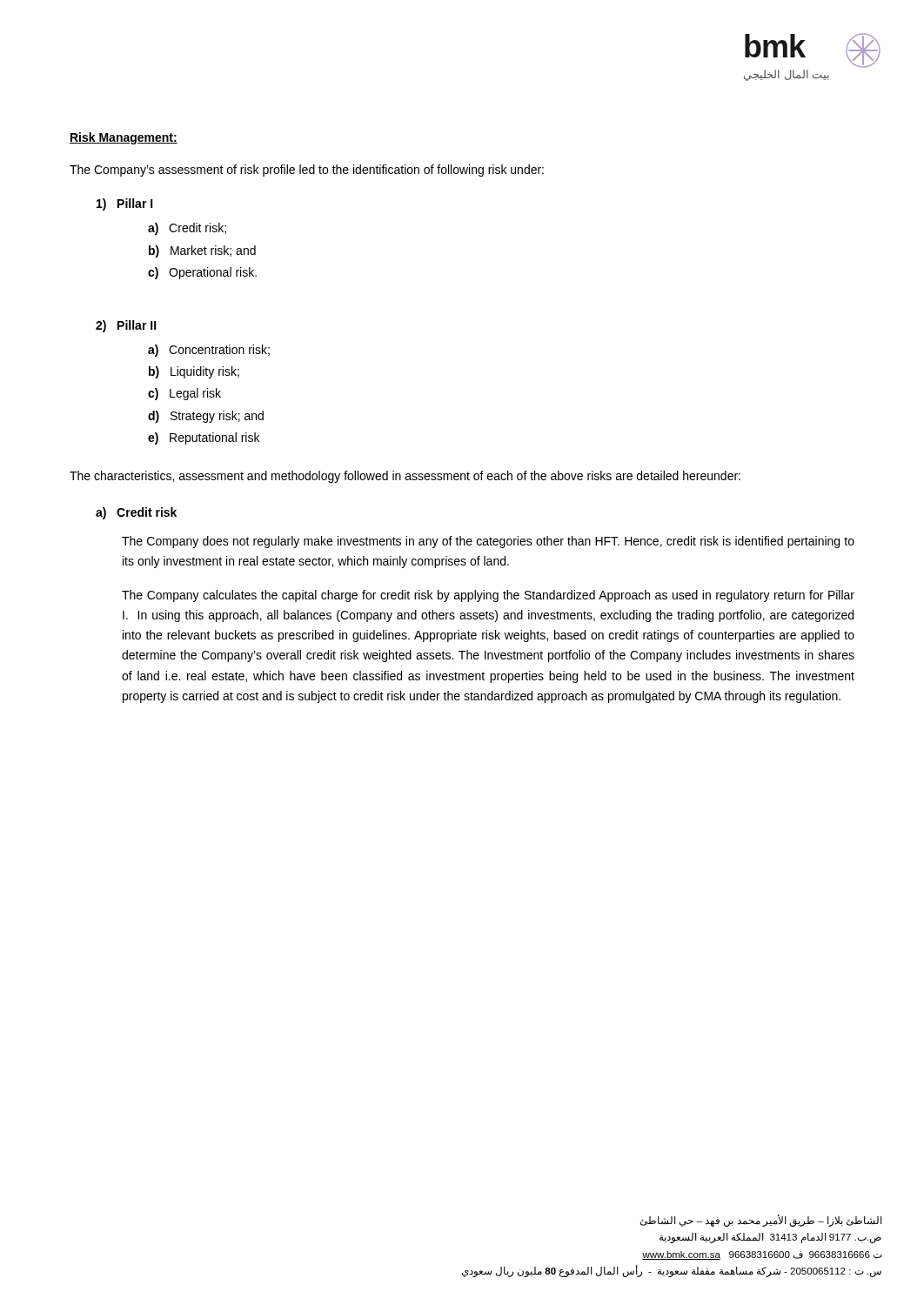The width and height of the screenshot is (924, 1305).
Task: Locate the text block with the text "The Company’s assessment"
Action: tap(307, 170)
